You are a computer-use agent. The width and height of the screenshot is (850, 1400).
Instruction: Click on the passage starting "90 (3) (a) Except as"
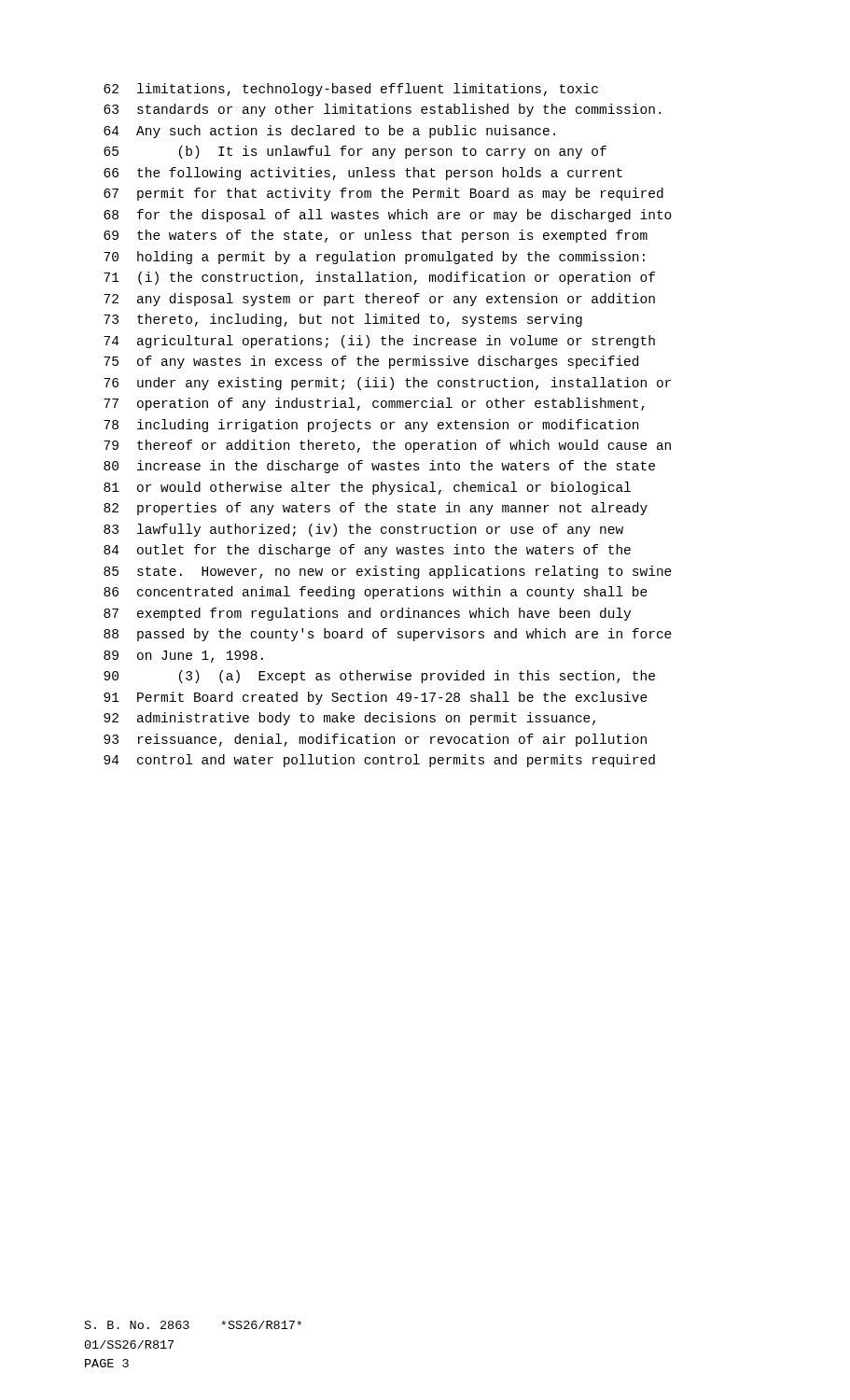tap(370, 677)
